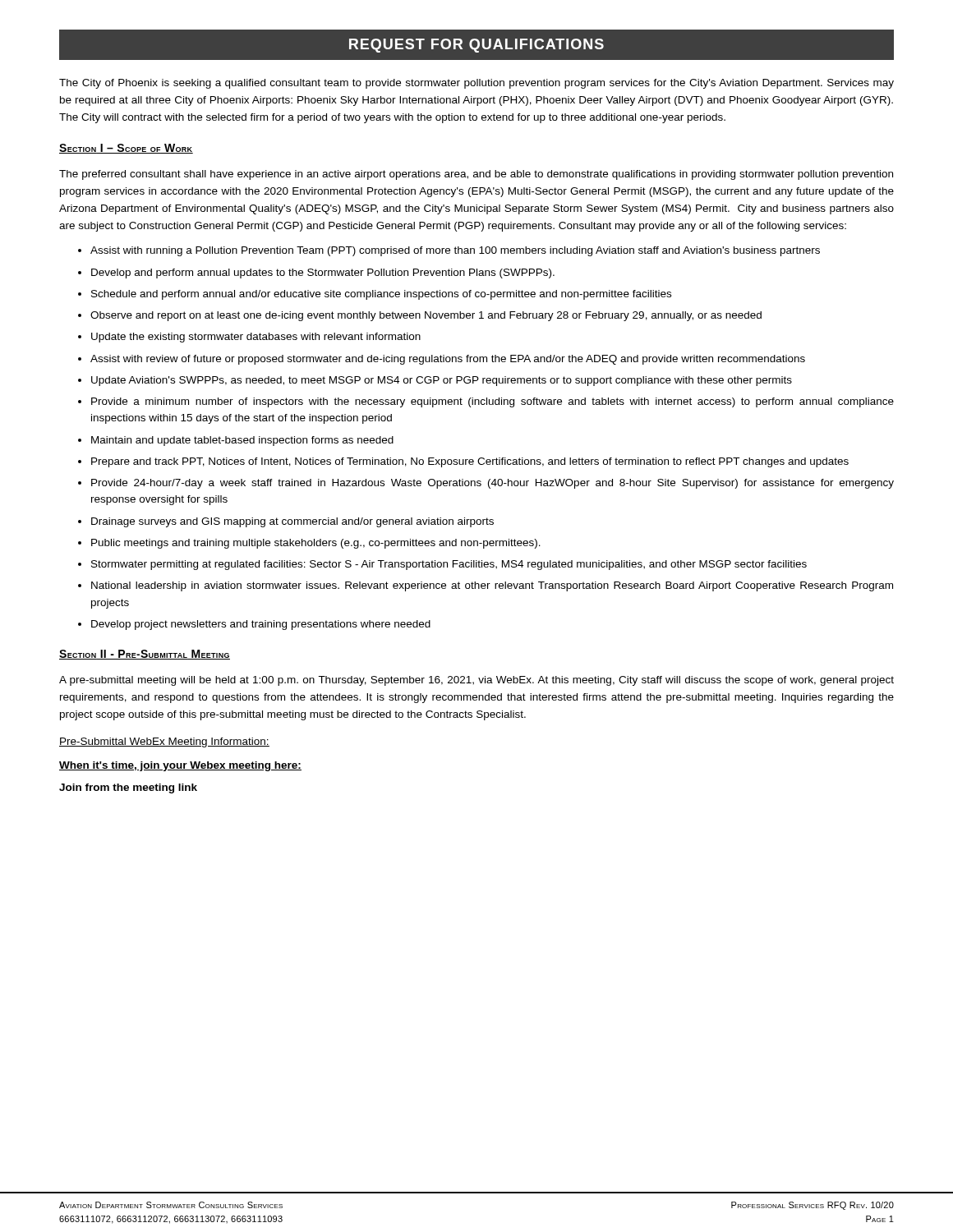This screenshot has width=953, height=1232.
Task: Select the block starting "Schedule and perform annual and/or"
Action: (485, 294)
